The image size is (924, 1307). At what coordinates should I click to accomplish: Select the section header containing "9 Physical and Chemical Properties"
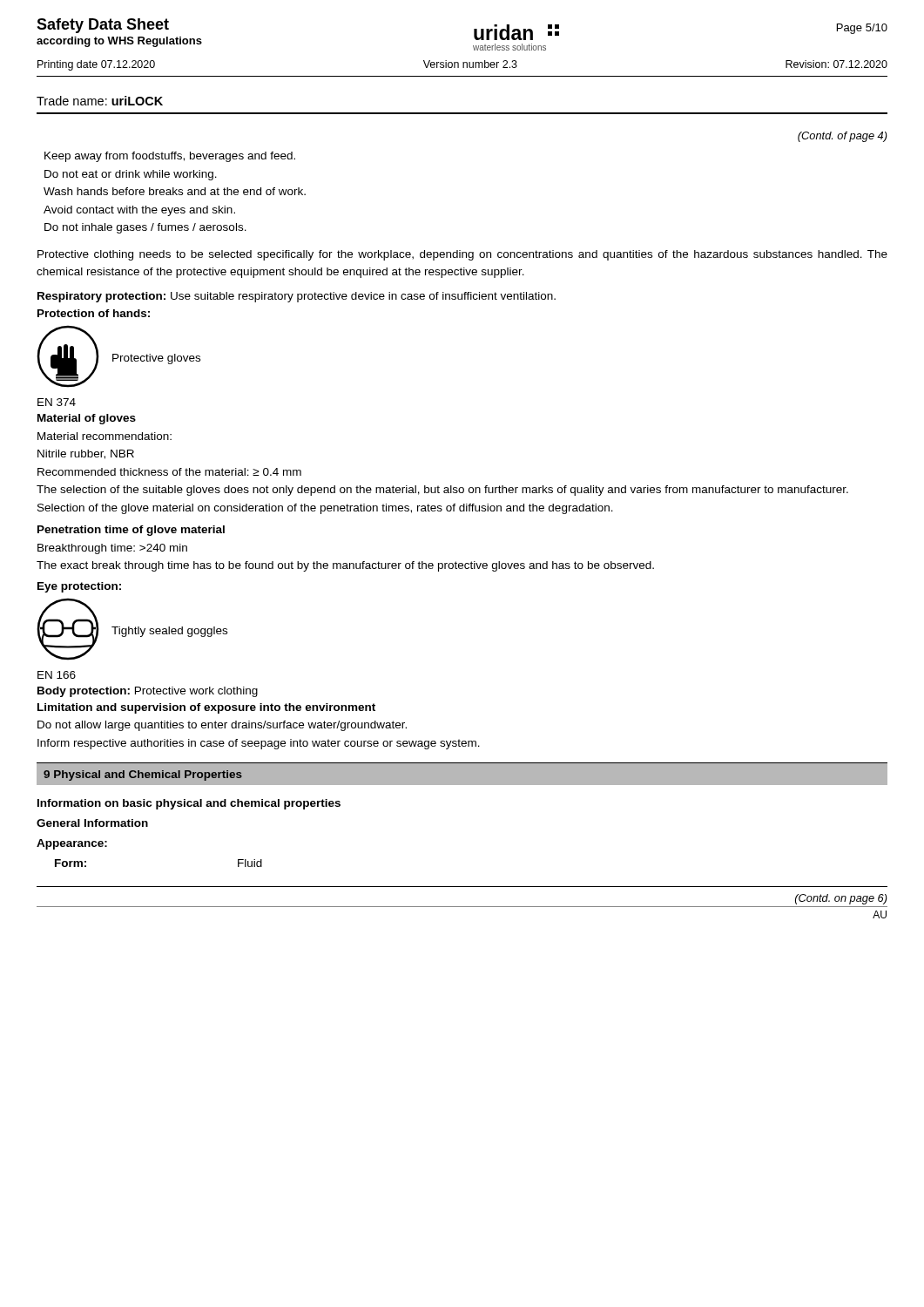pos(143,774)
